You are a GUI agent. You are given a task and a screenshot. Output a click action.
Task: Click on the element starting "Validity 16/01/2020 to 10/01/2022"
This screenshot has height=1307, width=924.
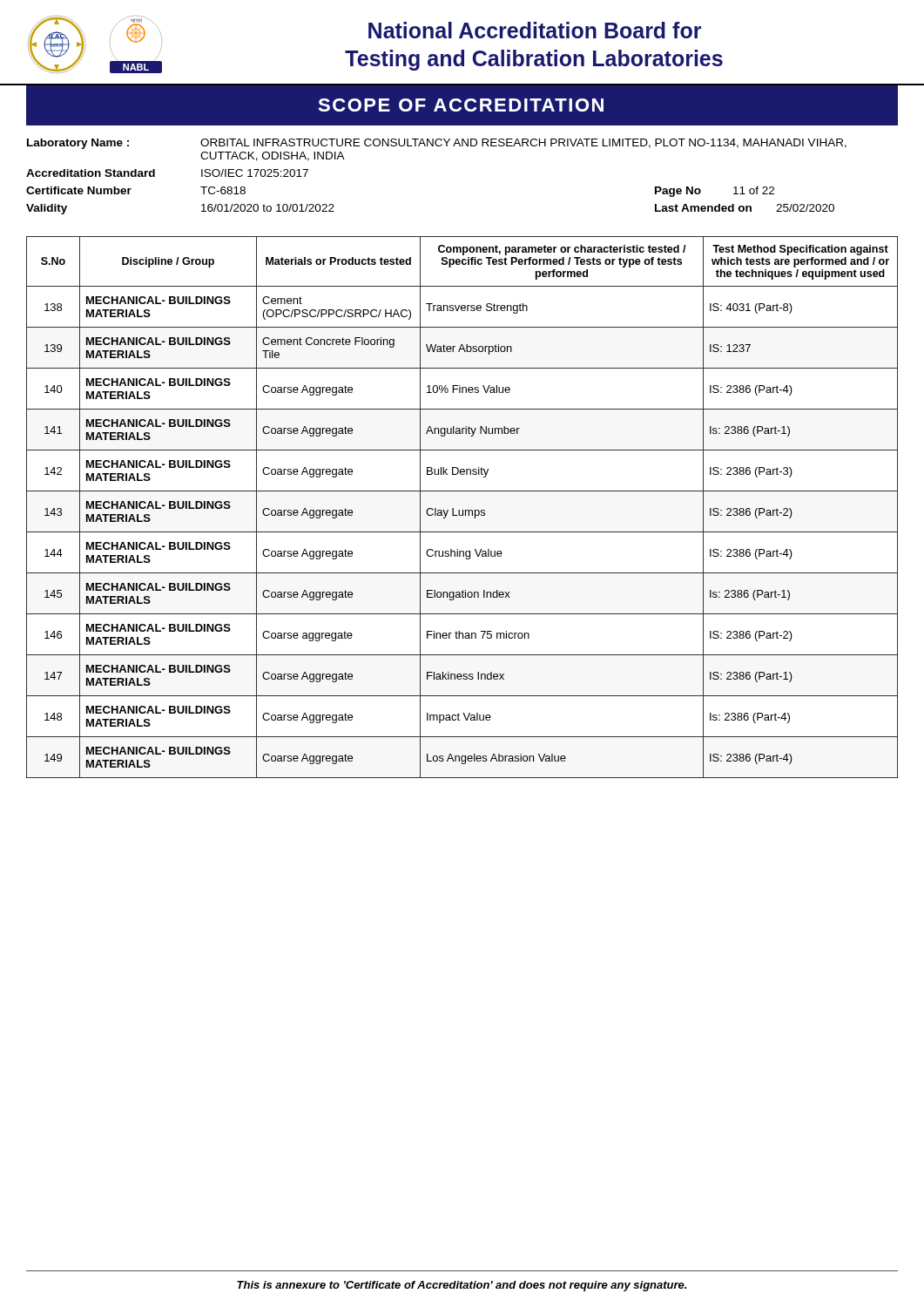45,209
